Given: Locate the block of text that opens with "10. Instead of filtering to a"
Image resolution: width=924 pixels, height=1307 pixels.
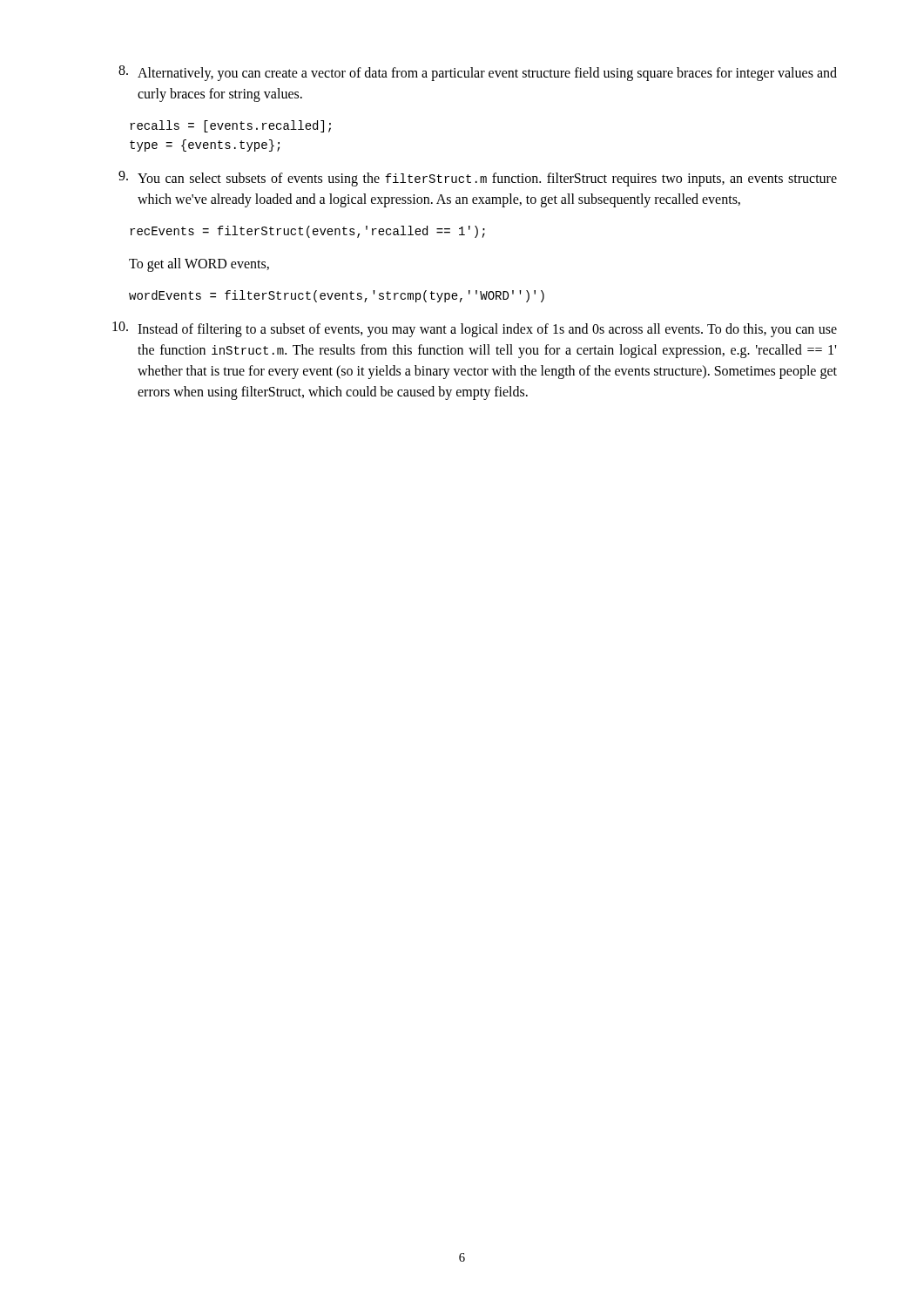Looking at the screenshot, I should tap(462, 360).
